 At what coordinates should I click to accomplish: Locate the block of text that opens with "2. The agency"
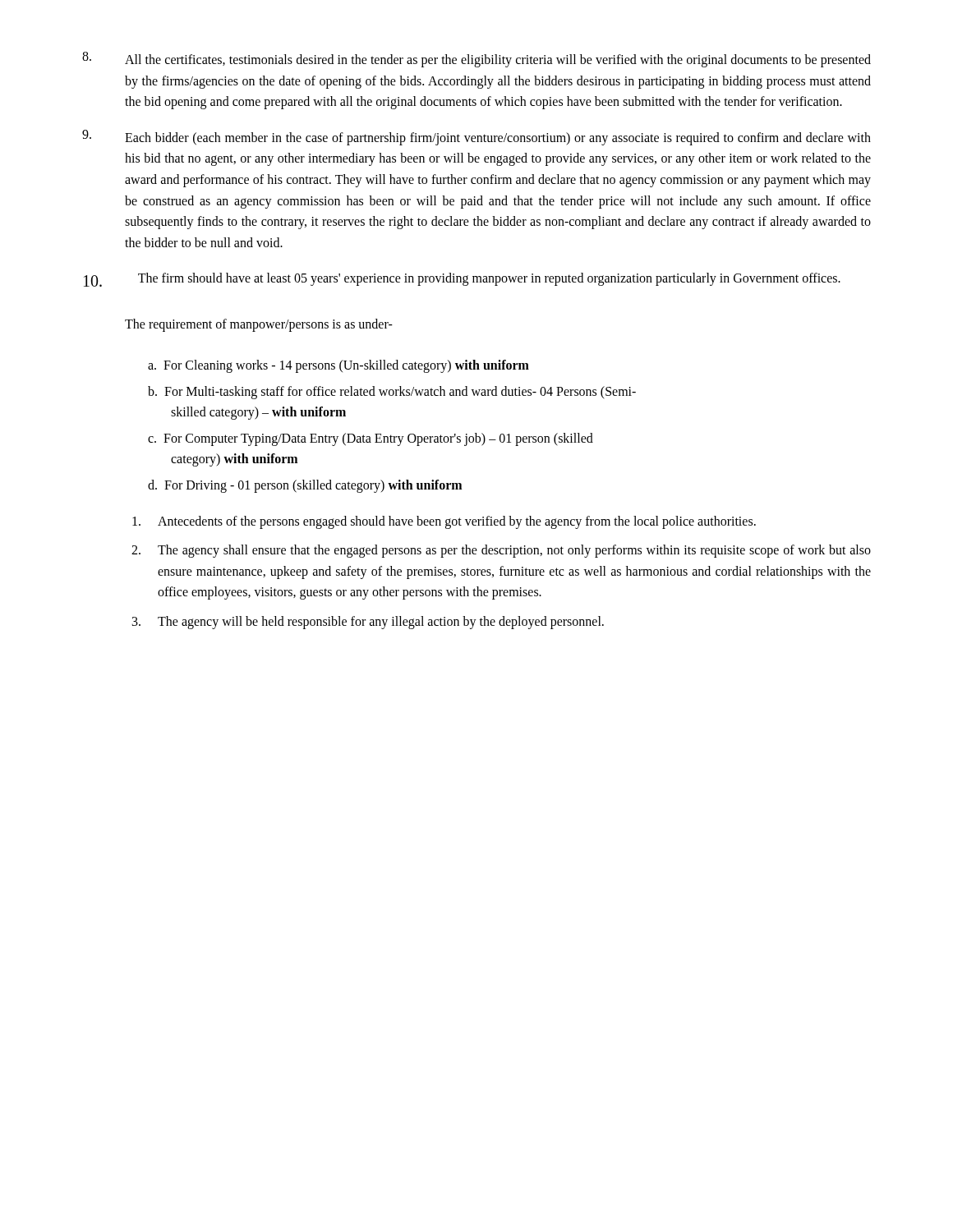coord(501,571)
